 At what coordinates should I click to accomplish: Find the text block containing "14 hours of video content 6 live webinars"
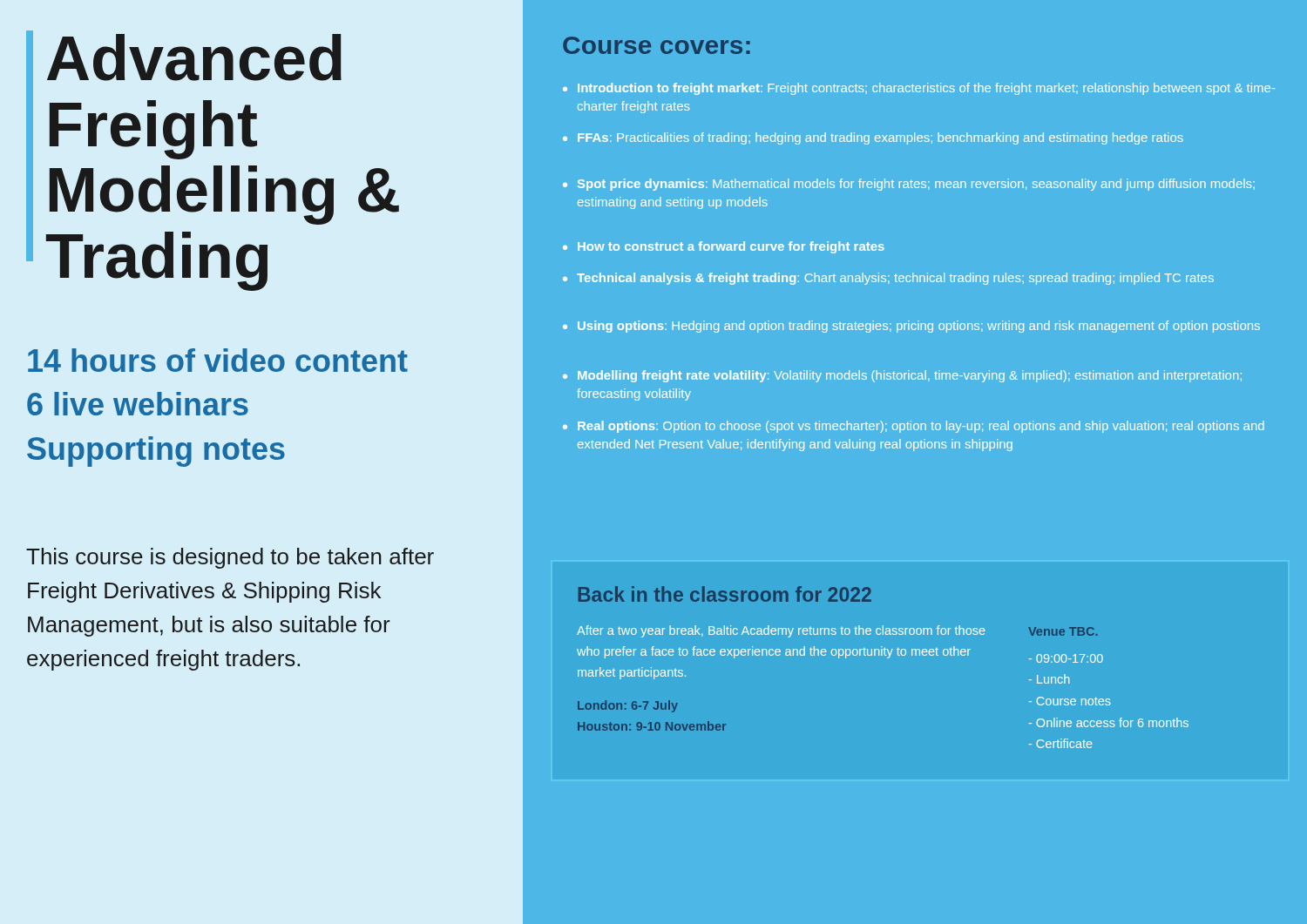[x=218, y=360]
